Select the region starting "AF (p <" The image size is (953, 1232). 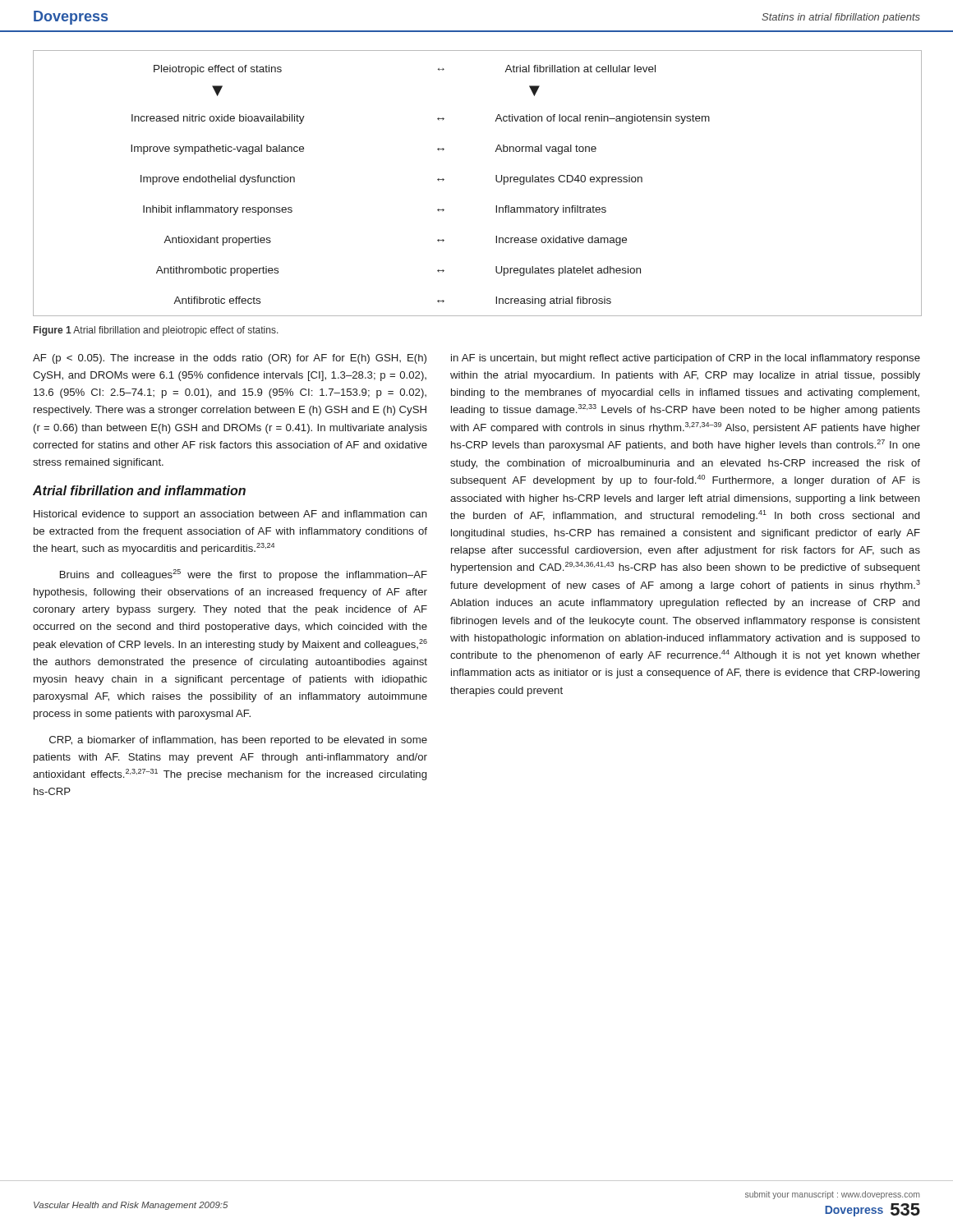click(x=230, y=410)
